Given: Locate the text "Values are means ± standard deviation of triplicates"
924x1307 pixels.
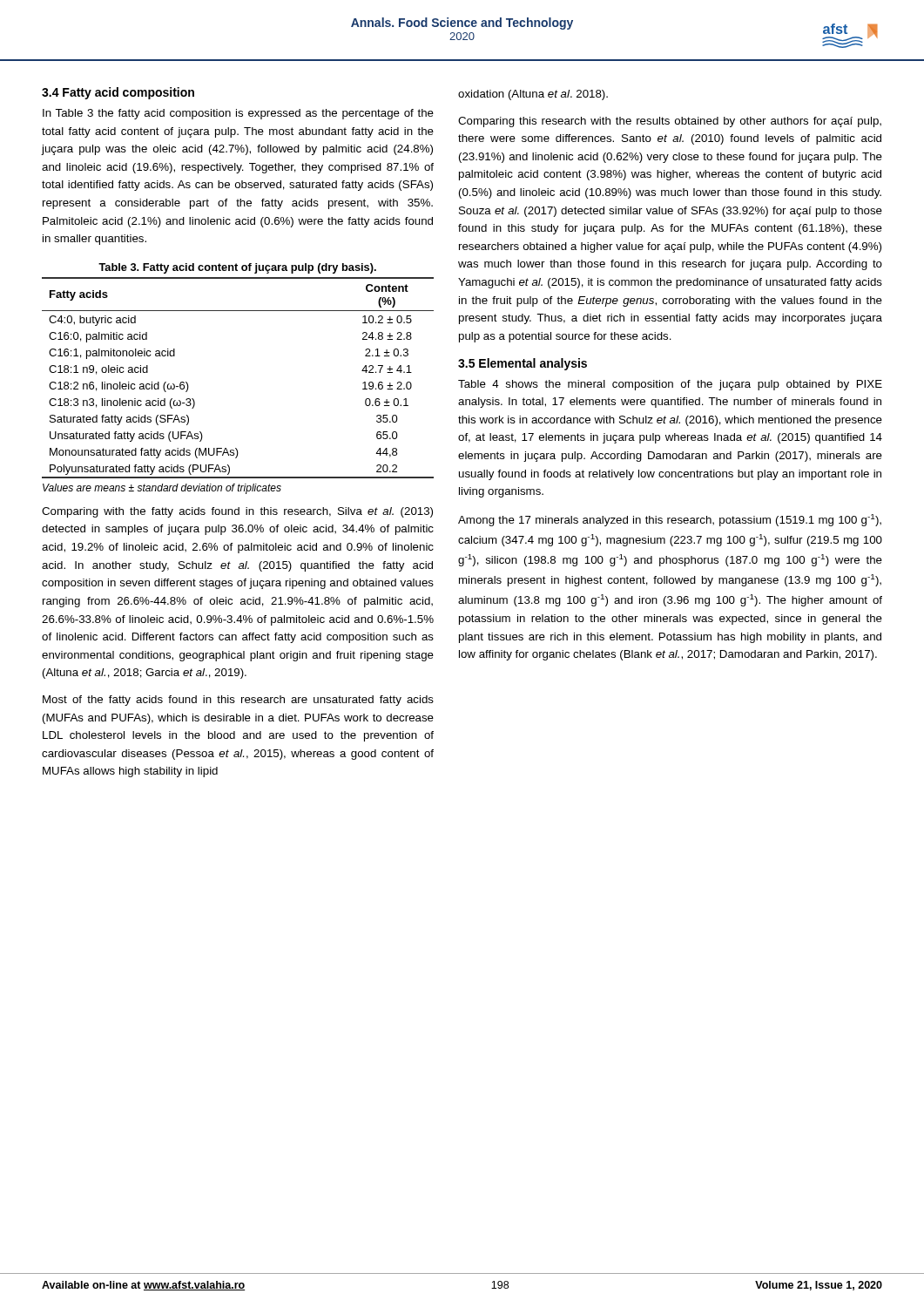Looking at the screenshot, I should point(162,488).
